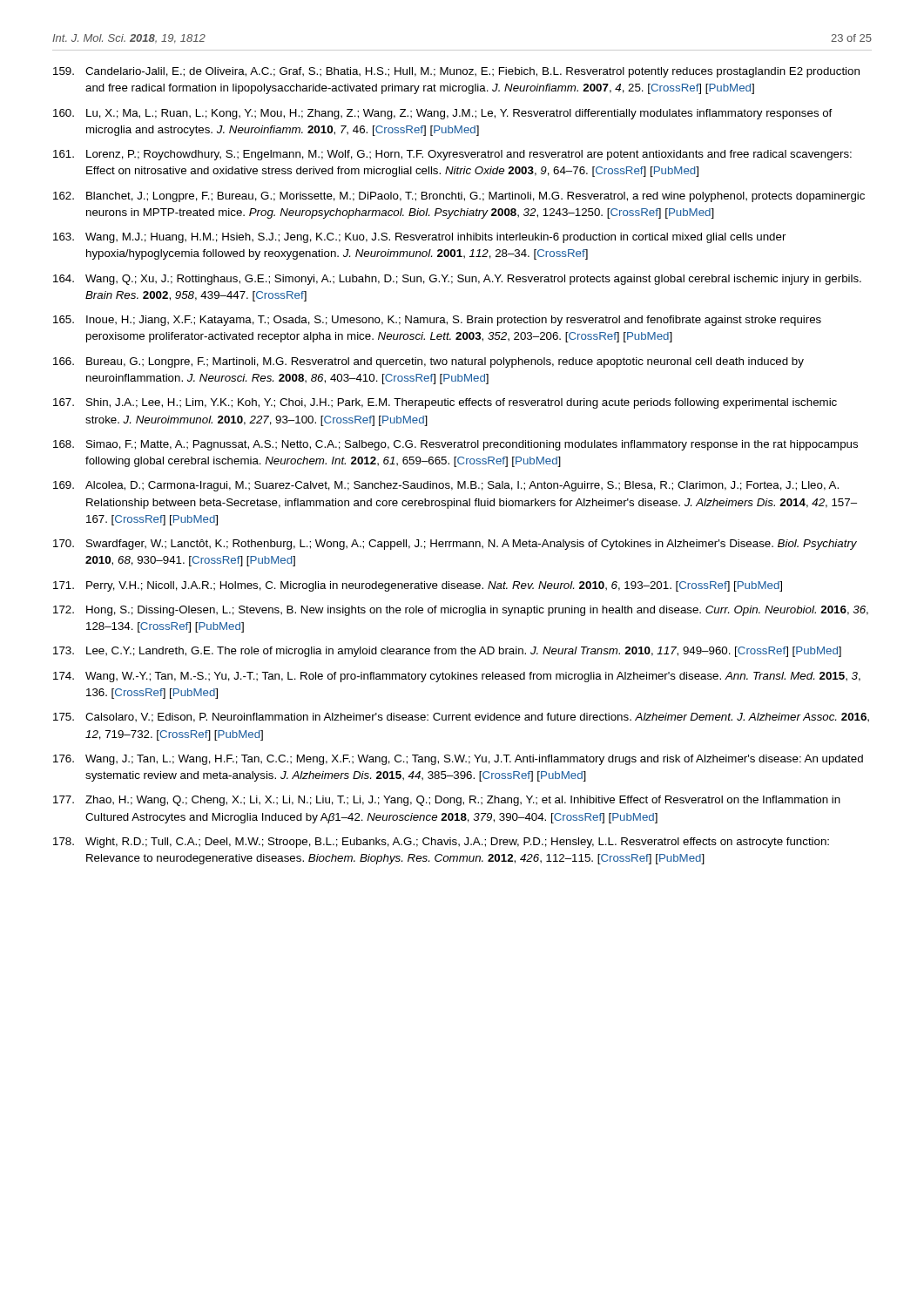Image resolution: width=924 pixels, height=1307 pixels.
Task: Locate the block starting "165. Inoue, H.; Jiang, X.F.;"
Action: [x=462, y=328]
